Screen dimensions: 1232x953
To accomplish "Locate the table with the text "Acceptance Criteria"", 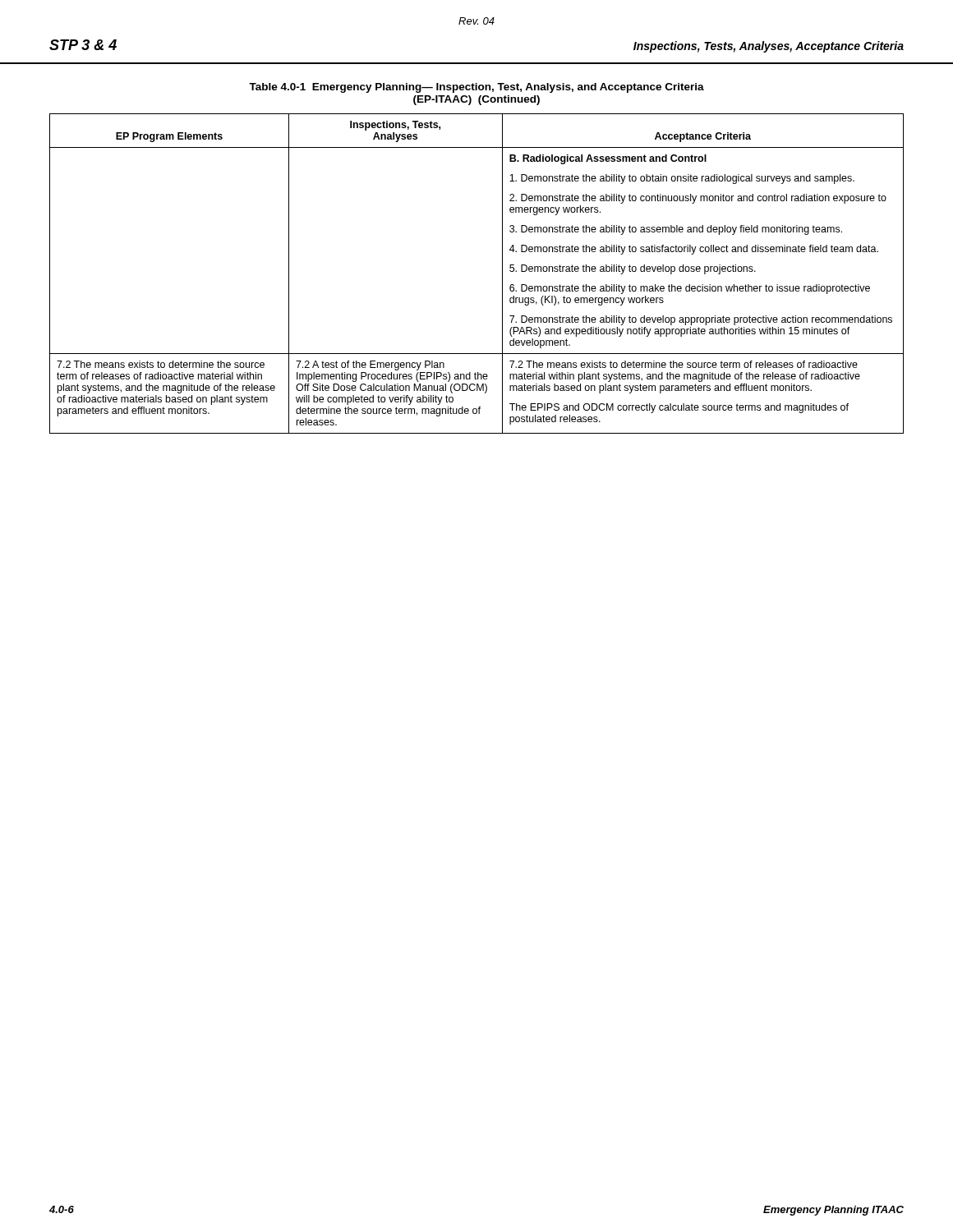I will (x=476, y=274).
